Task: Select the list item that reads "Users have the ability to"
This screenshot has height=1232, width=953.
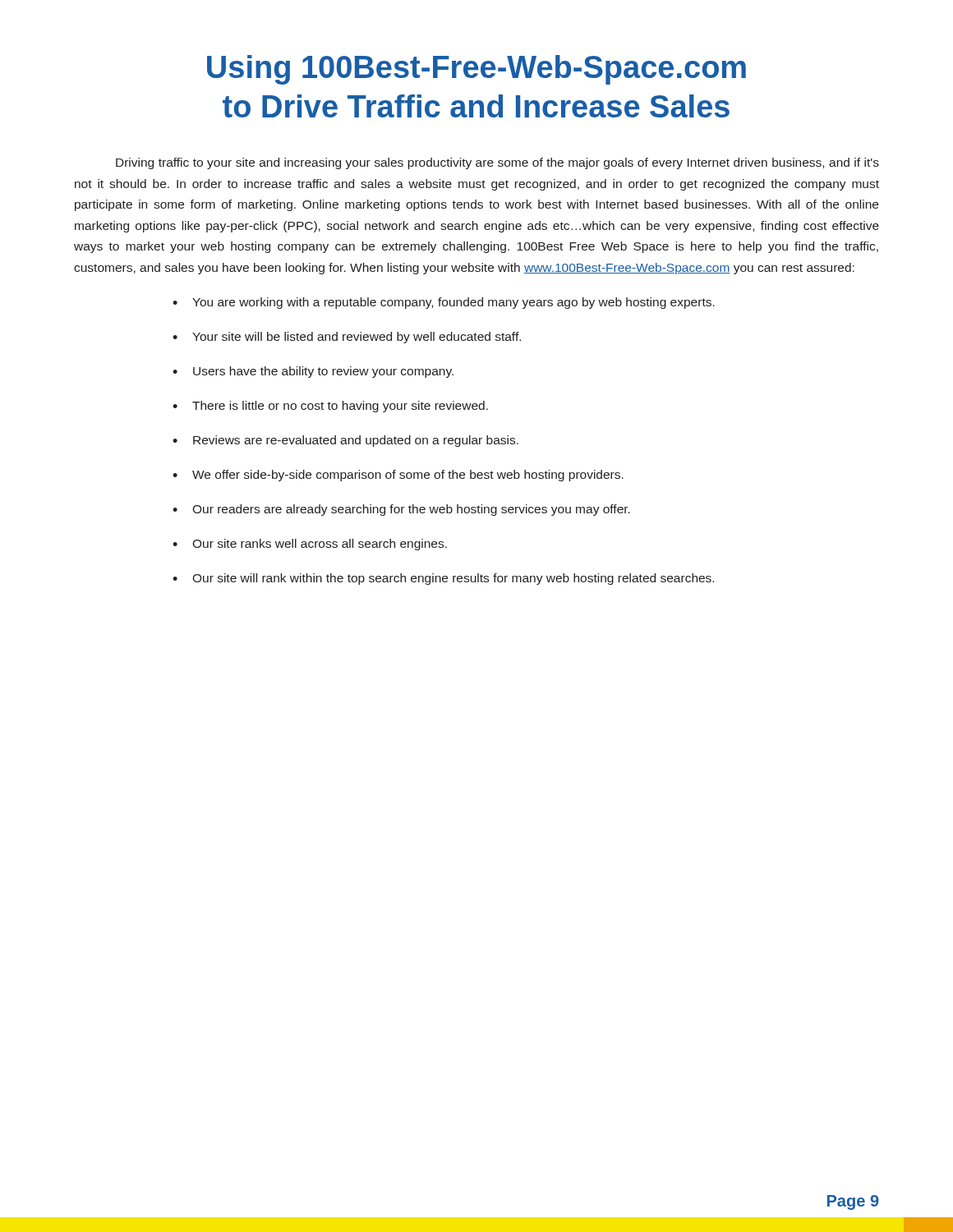Action: pos(323,371)
